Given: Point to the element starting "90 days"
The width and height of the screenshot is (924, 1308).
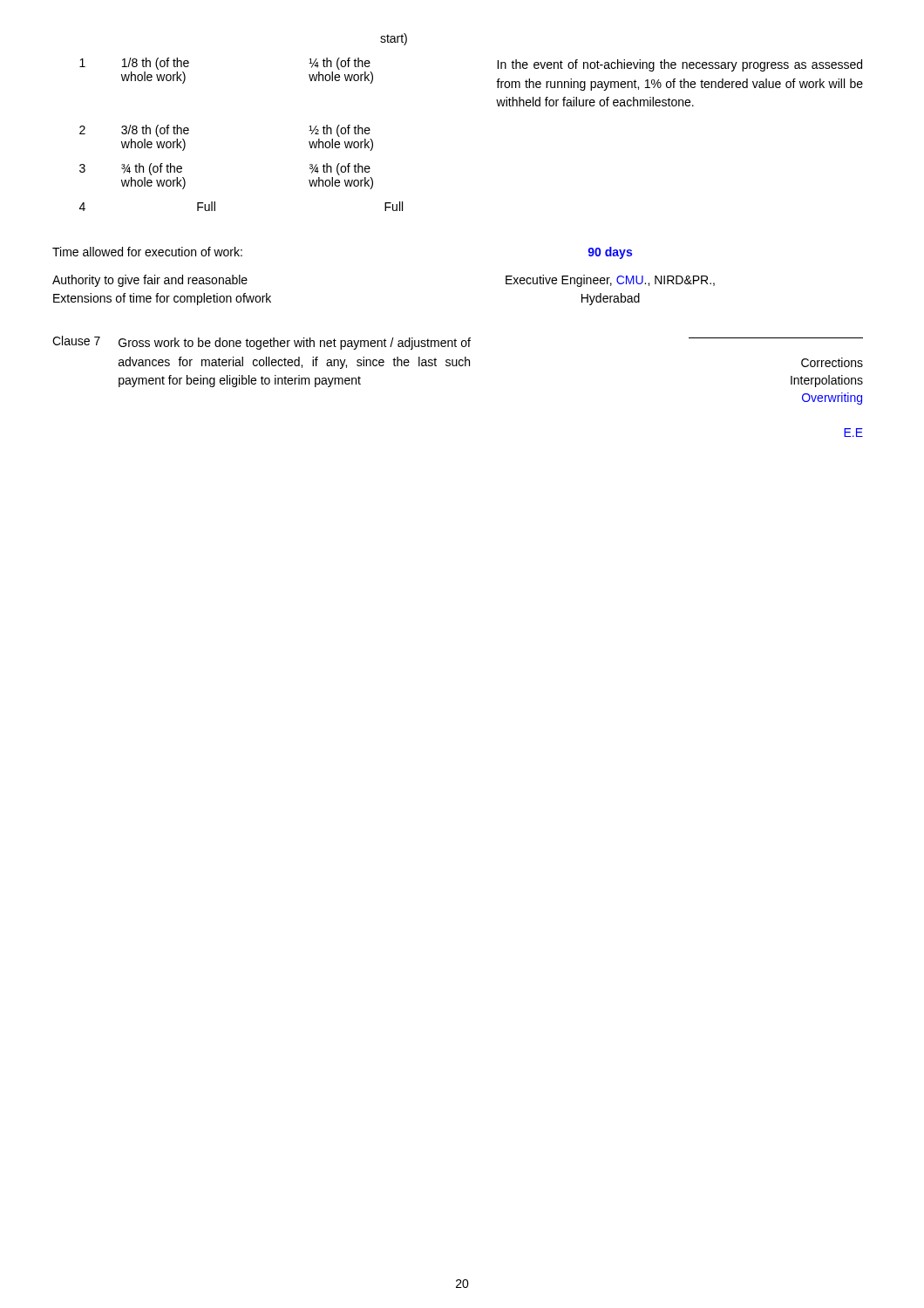Looking at the screenshot, I should click(610, 252).
